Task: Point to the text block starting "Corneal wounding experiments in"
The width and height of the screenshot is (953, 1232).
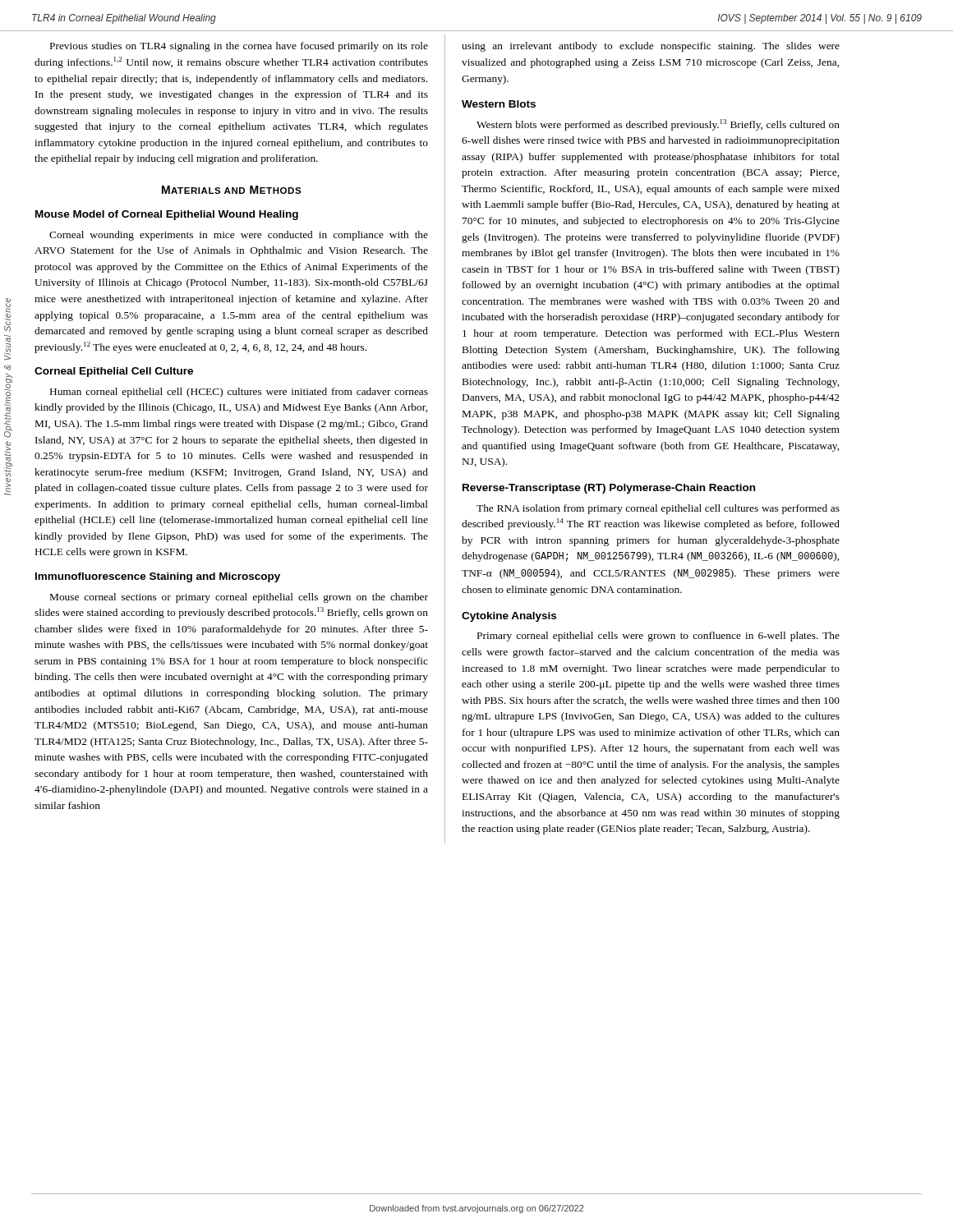Action: click(x=231, y=291)
